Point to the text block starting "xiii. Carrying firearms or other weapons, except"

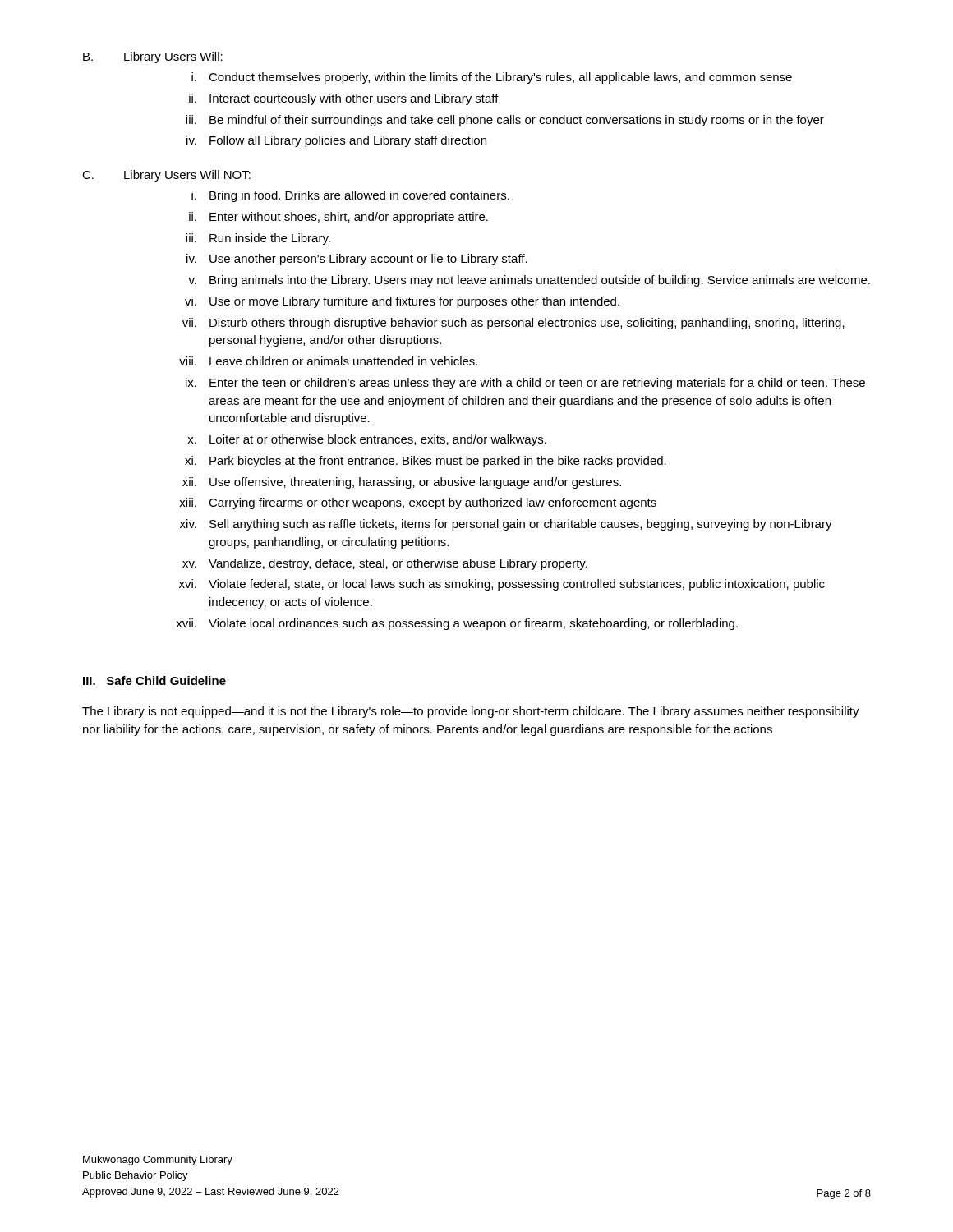coord(509,503)
